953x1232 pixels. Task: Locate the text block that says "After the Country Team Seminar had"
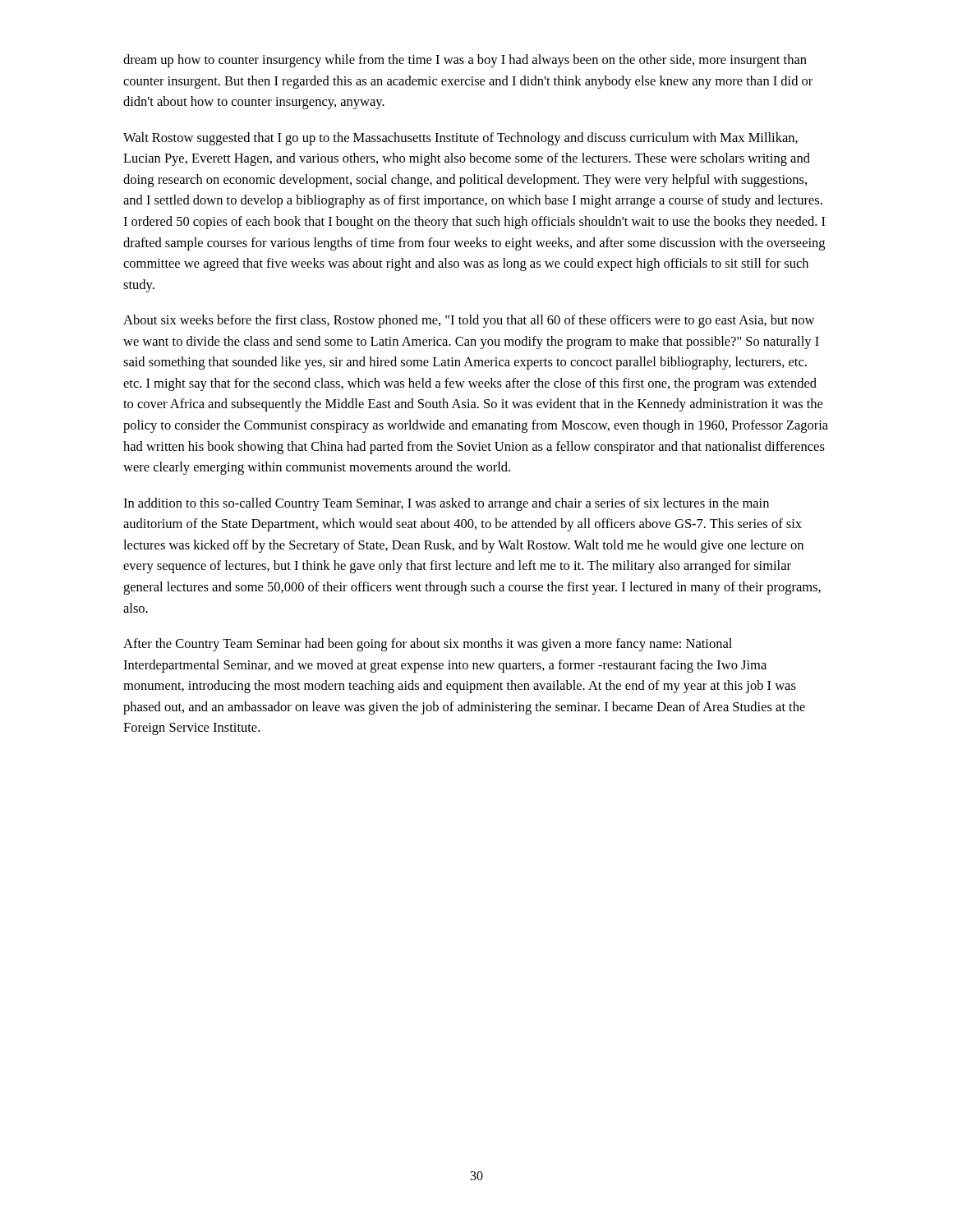click(464, 686)
